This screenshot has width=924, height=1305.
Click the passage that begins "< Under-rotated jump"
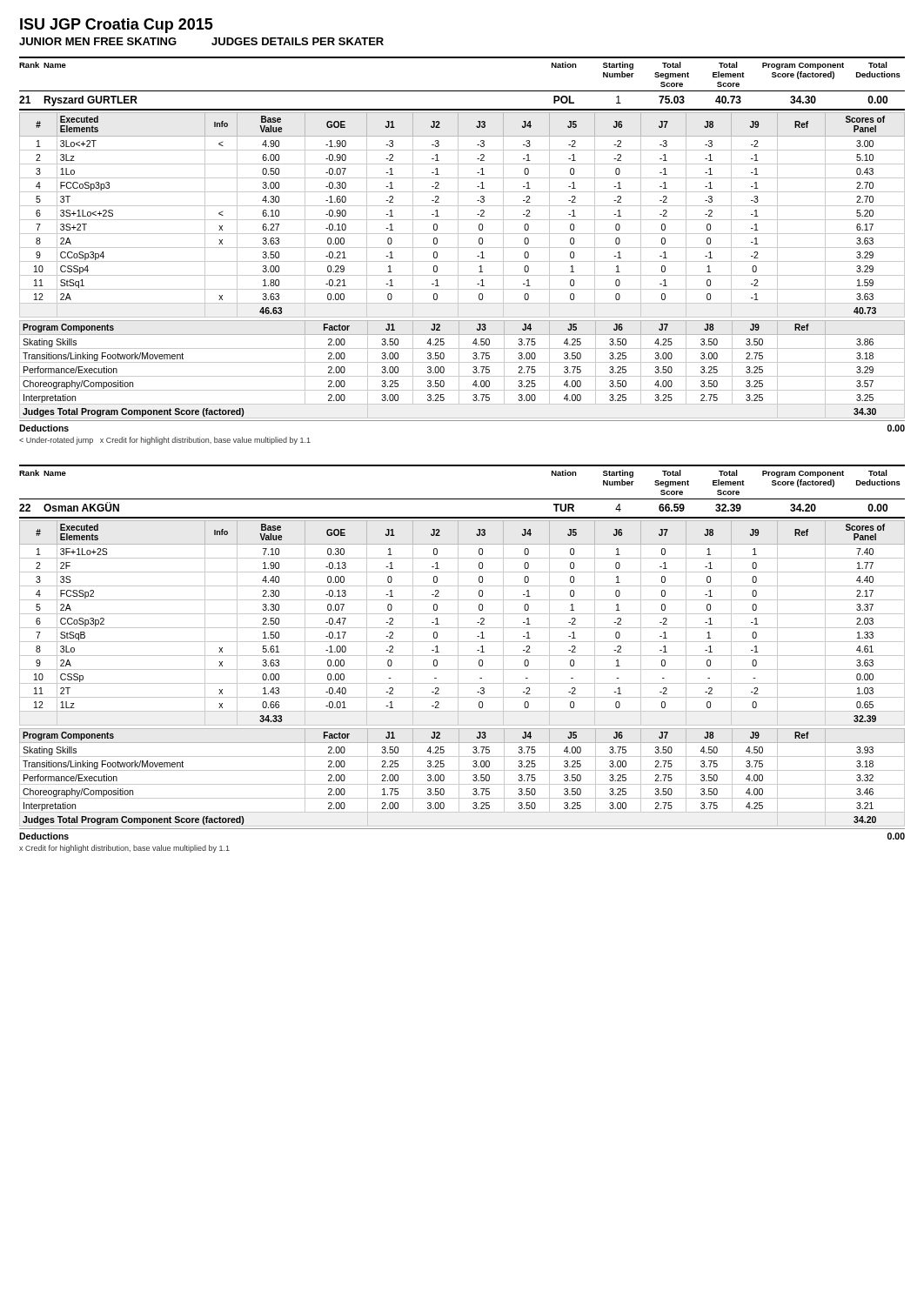pyautogui.click(x=165, y=440)
